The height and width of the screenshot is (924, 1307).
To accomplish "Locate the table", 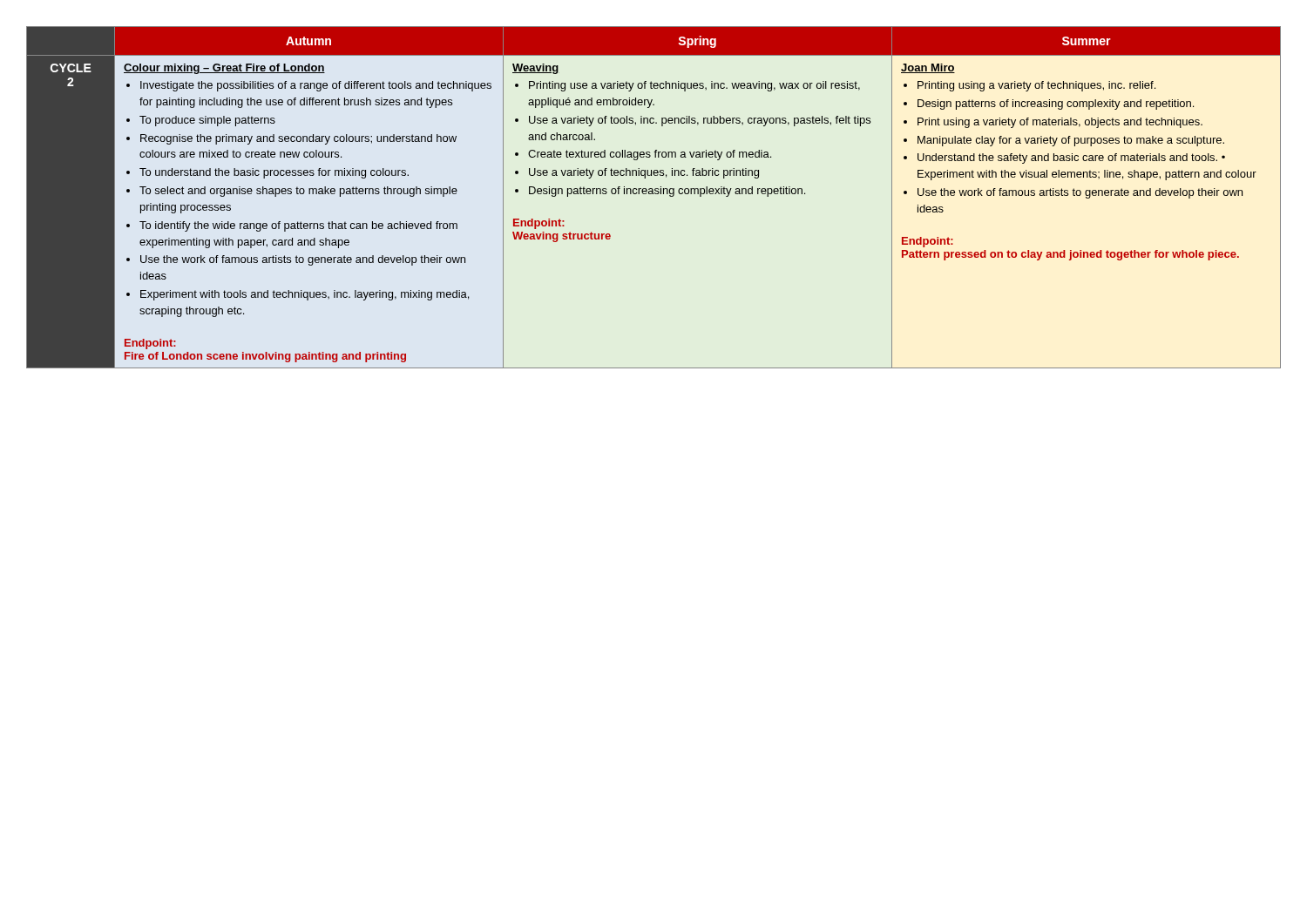I will (x=654, y=197).
